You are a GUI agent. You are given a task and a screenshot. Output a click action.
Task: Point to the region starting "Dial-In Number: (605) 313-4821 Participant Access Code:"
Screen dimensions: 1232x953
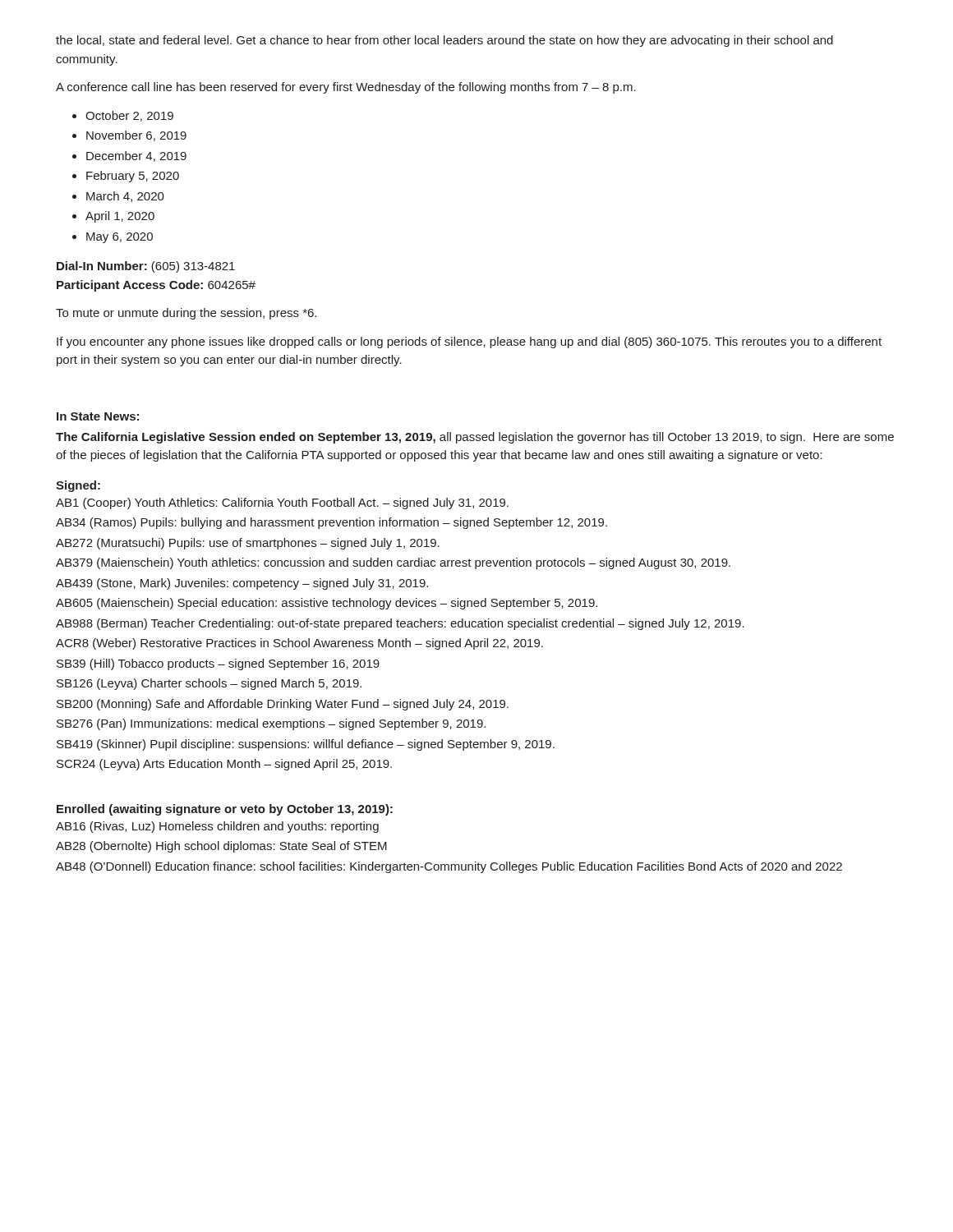point(146,267)
